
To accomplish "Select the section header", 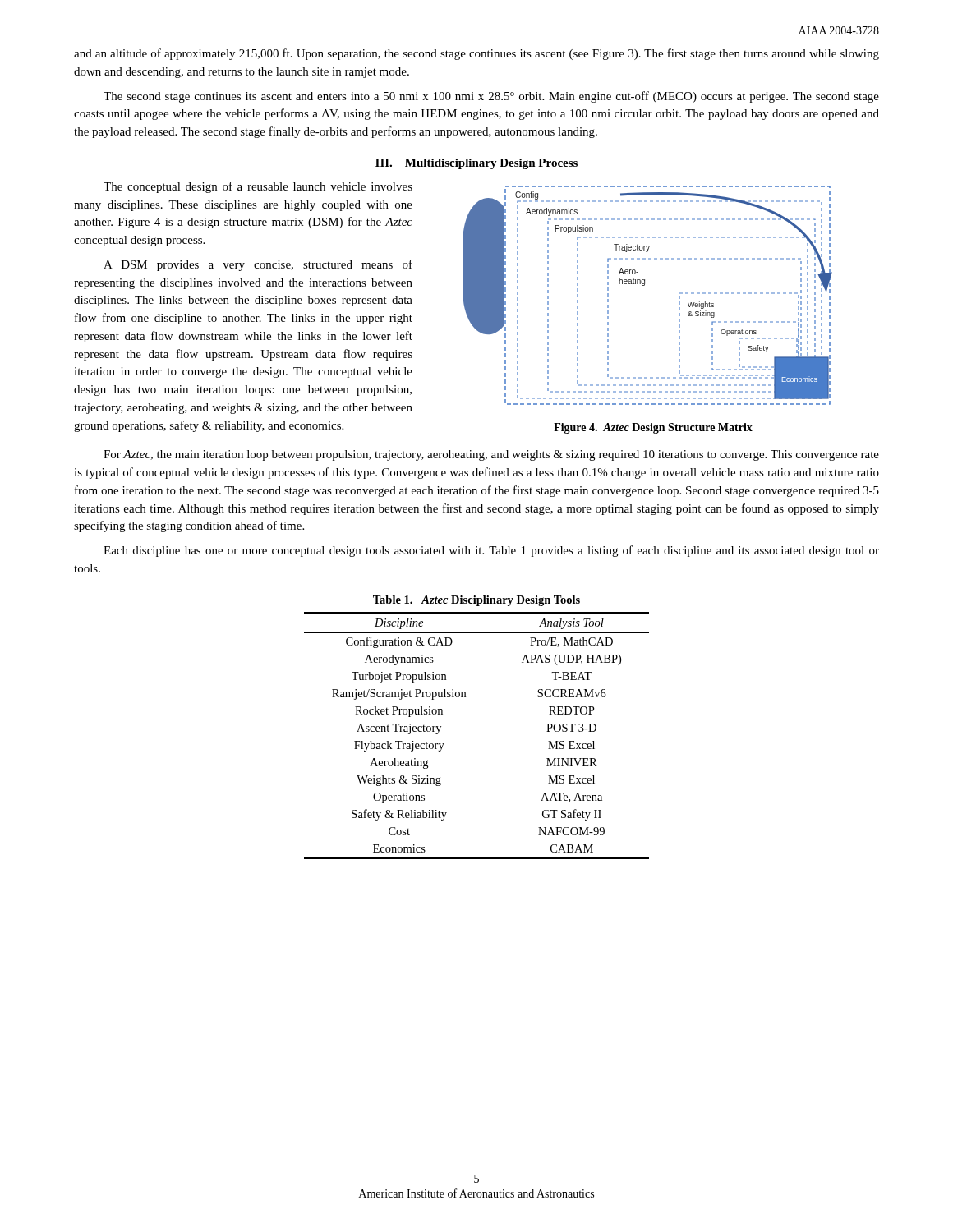I will (476, 162).
